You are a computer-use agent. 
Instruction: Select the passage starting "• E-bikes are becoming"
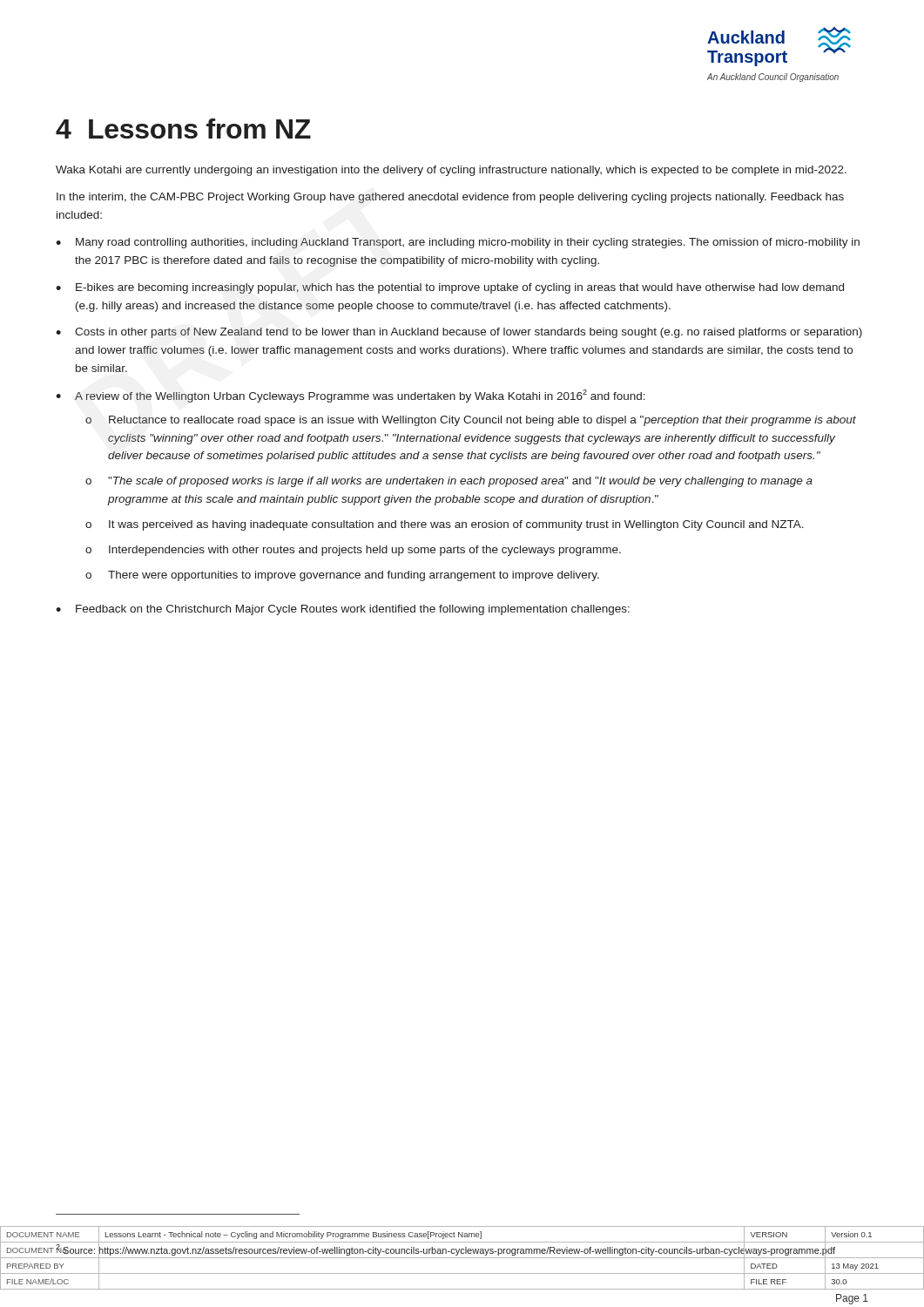tap(462, 297)
